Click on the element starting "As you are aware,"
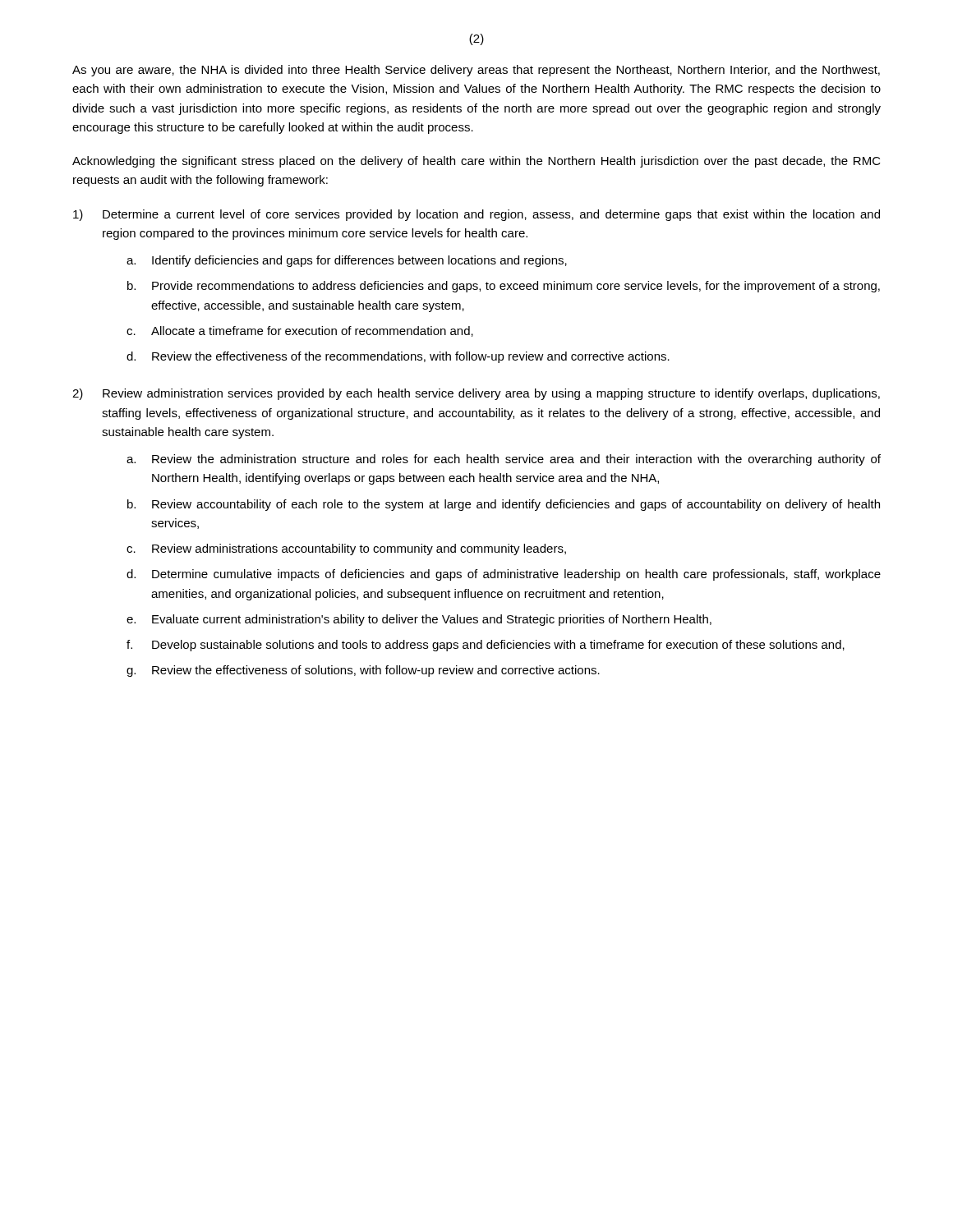 tap(476, 98)
